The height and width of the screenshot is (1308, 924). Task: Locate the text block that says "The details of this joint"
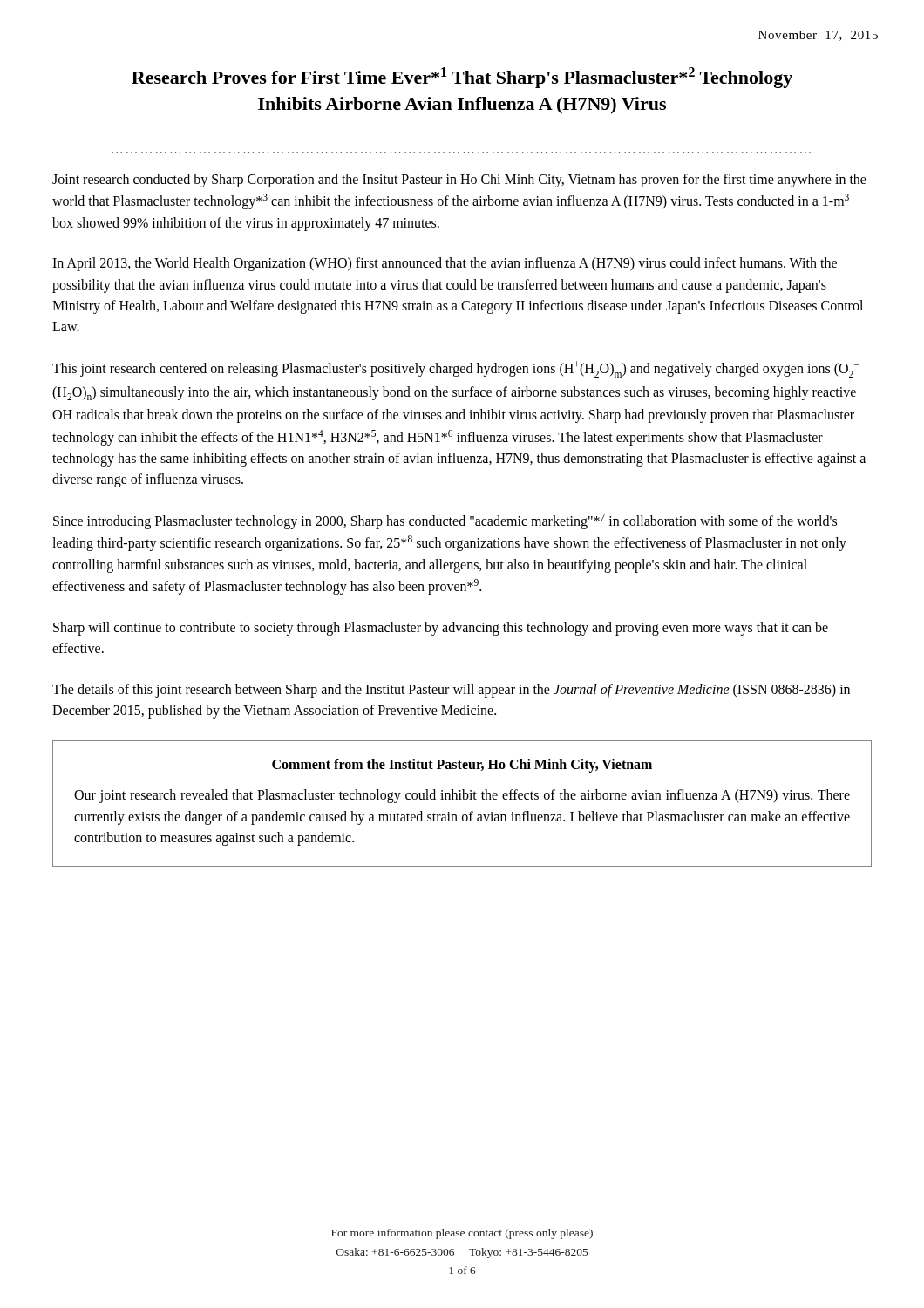451,700
